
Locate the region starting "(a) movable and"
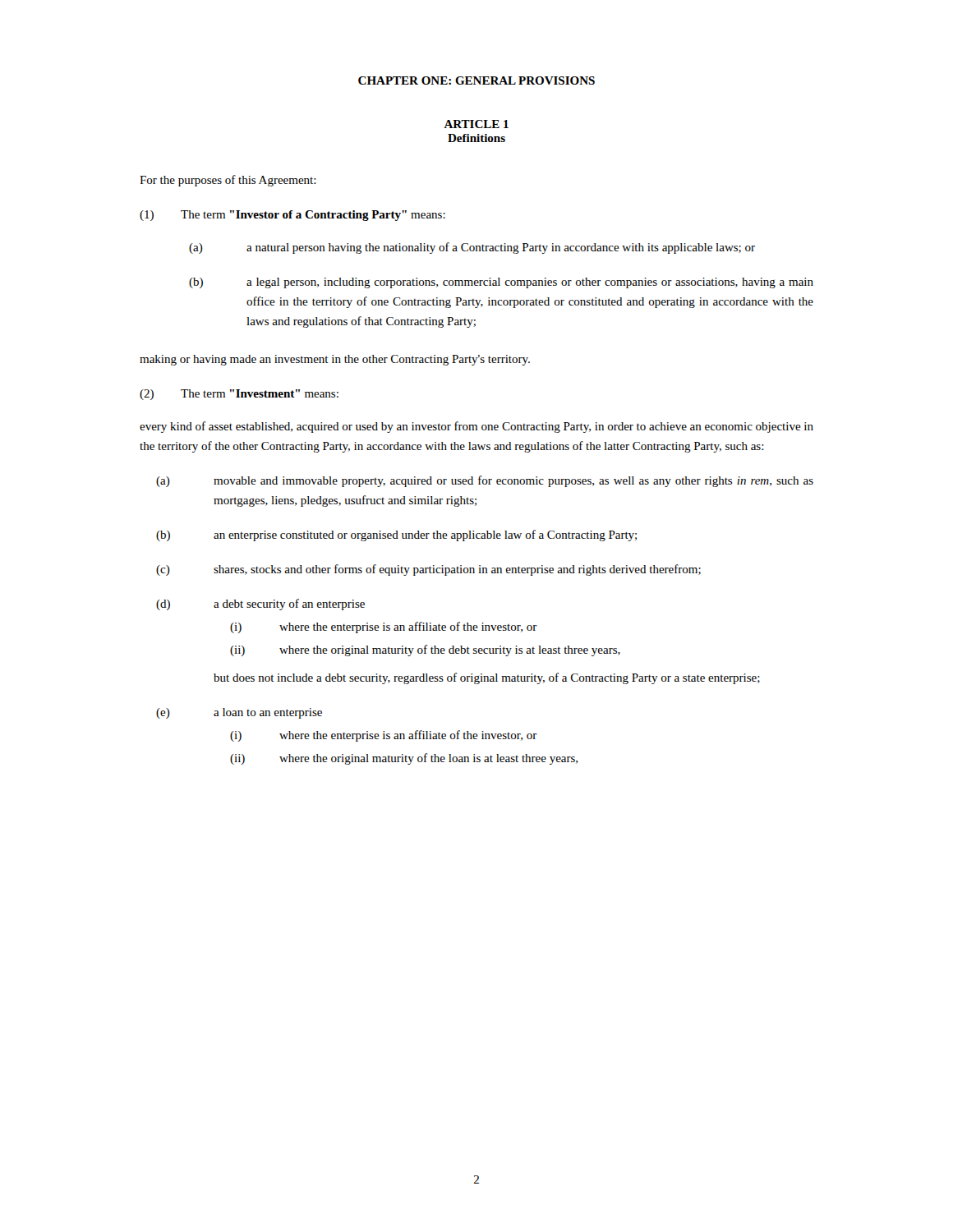(476, 490)
